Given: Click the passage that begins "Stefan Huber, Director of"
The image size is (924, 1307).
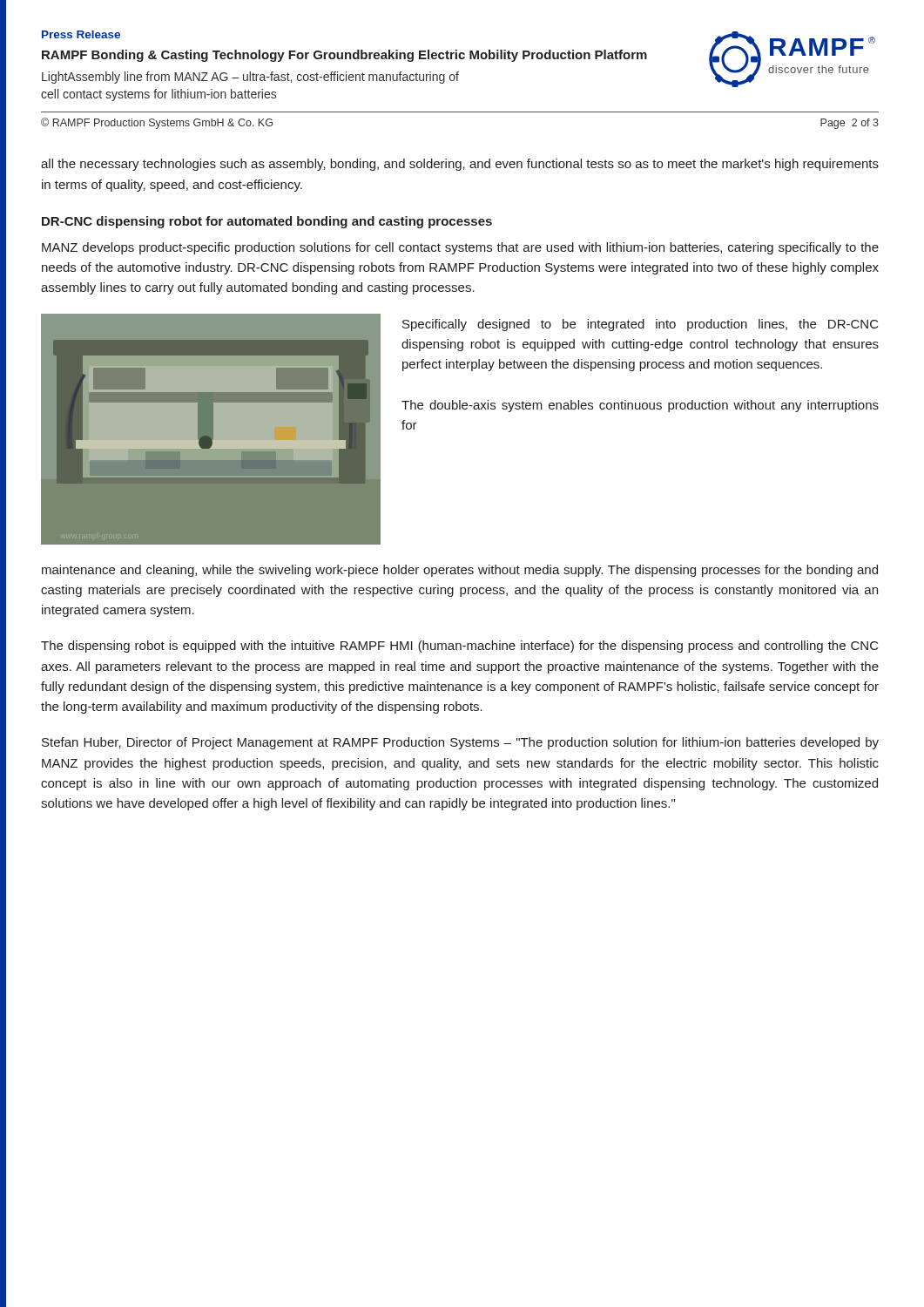Looking at the screenshot, I should point(460,773).
